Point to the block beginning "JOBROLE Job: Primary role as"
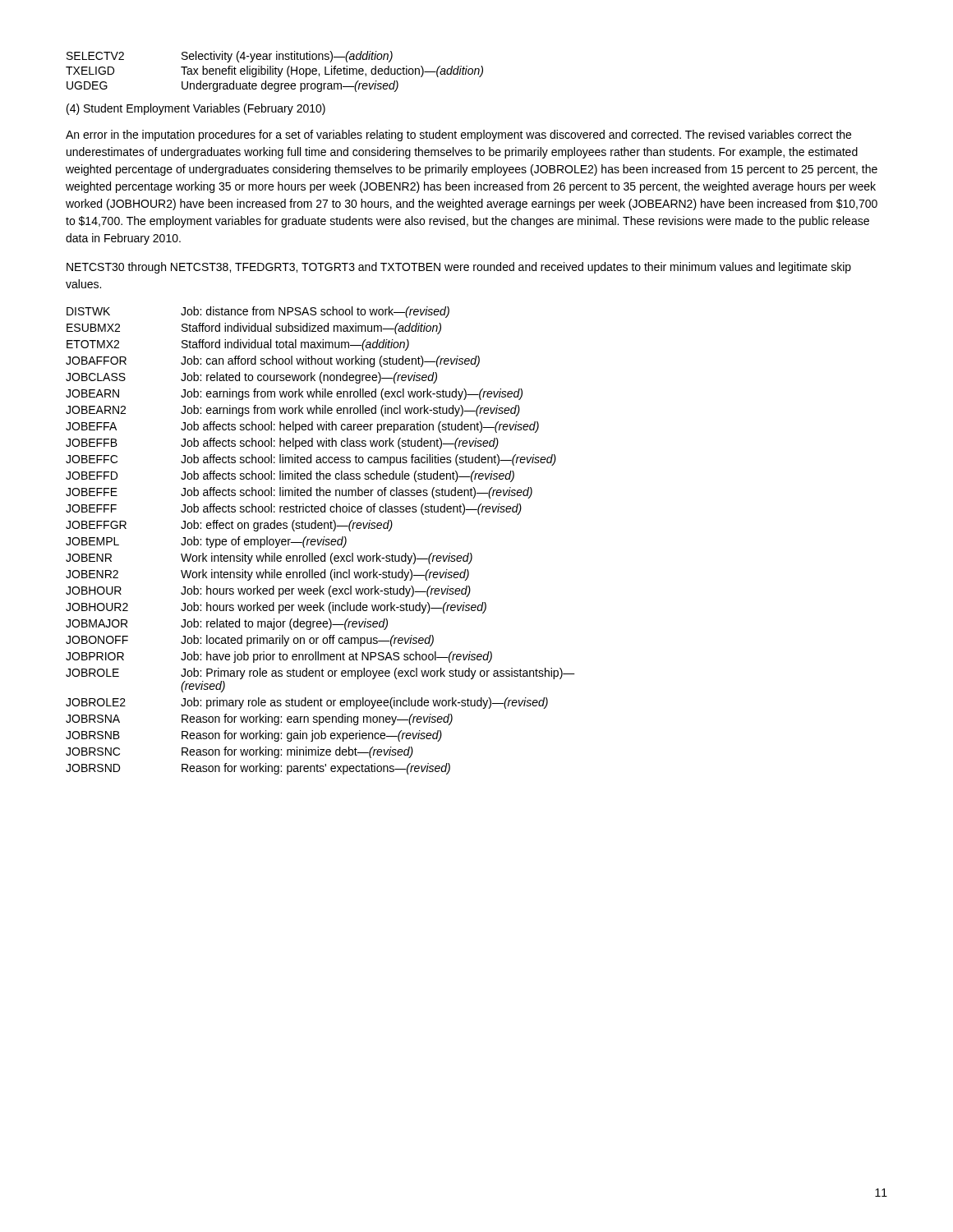Viewport: 953px width, 1232px height. (320, 680)
